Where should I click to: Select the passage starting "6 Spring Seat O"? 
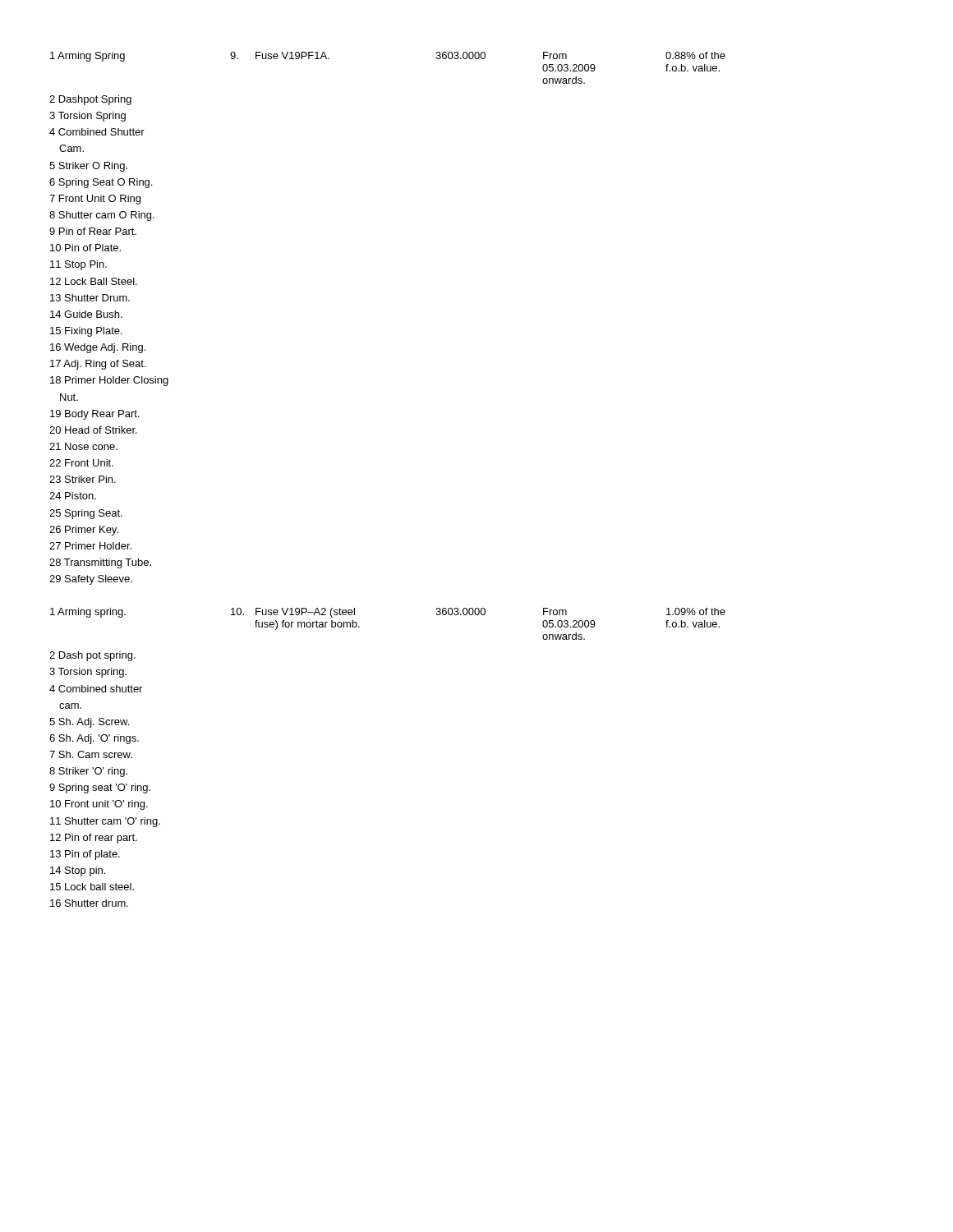[x=101, y=182]
